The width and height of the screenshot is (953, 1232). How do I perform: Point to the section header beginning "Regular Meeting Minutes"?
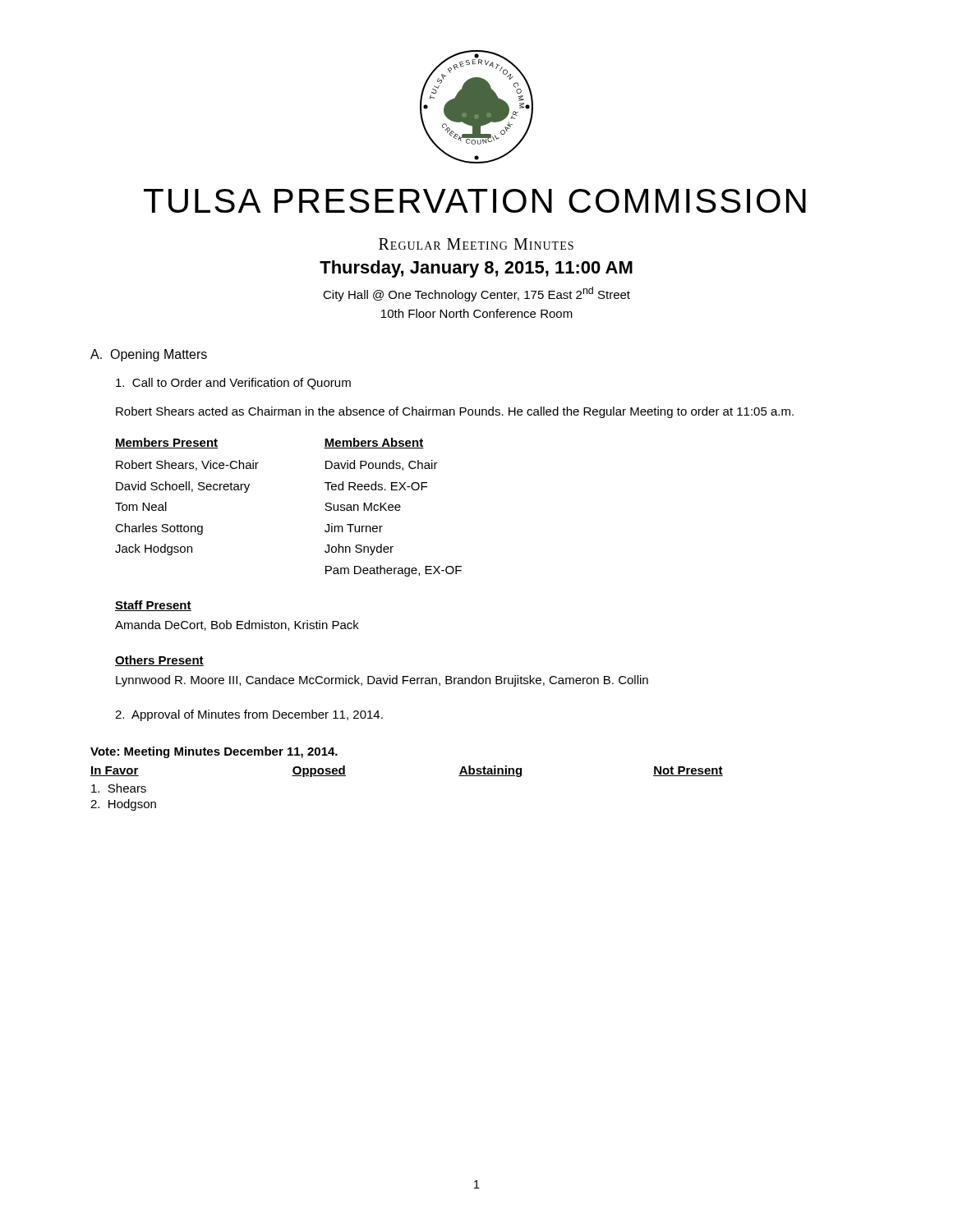tap(476, 279)
